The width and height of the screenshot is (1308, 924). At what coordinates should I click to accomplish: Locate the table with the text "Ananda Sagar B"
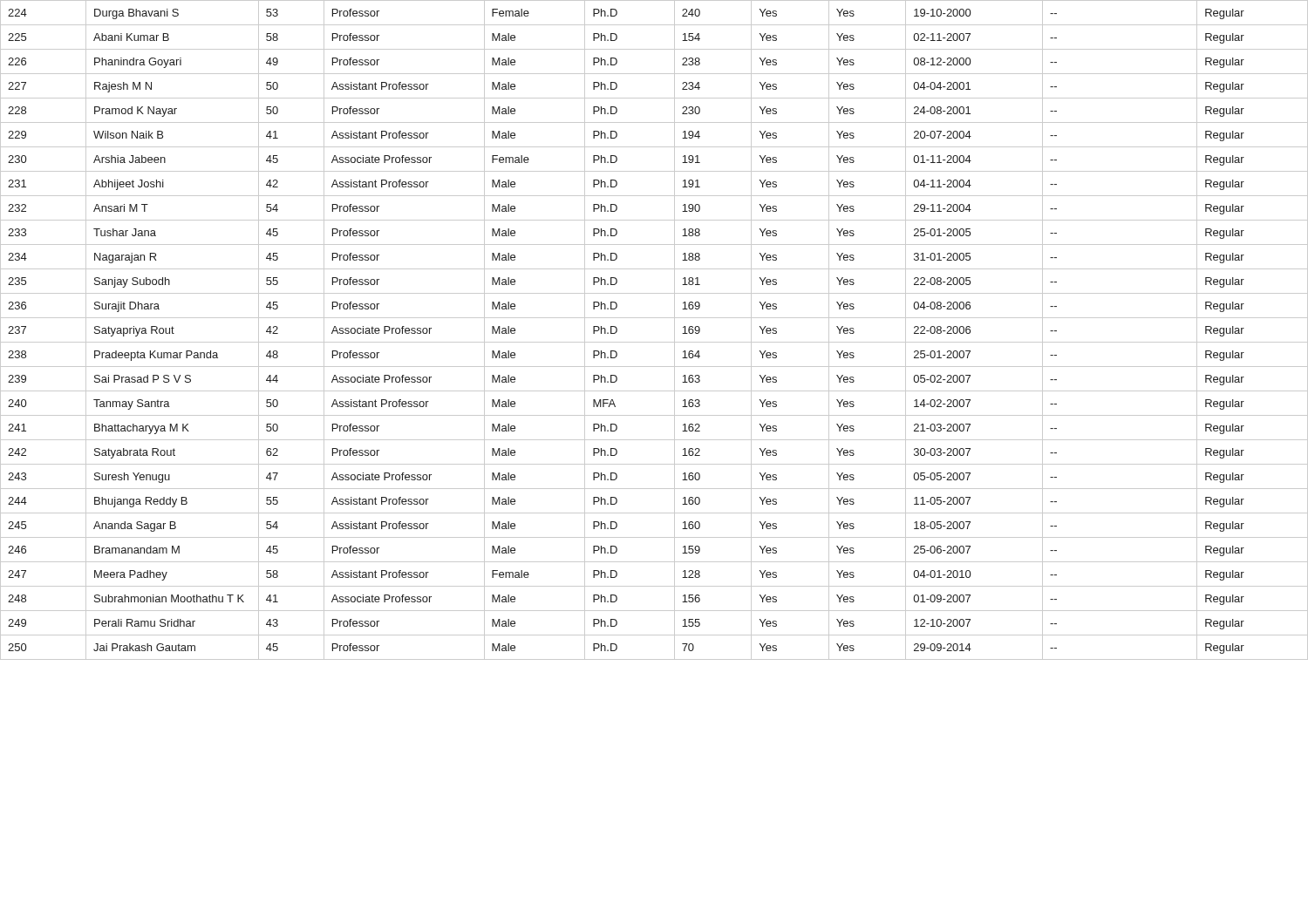click(x=654, y=462)
